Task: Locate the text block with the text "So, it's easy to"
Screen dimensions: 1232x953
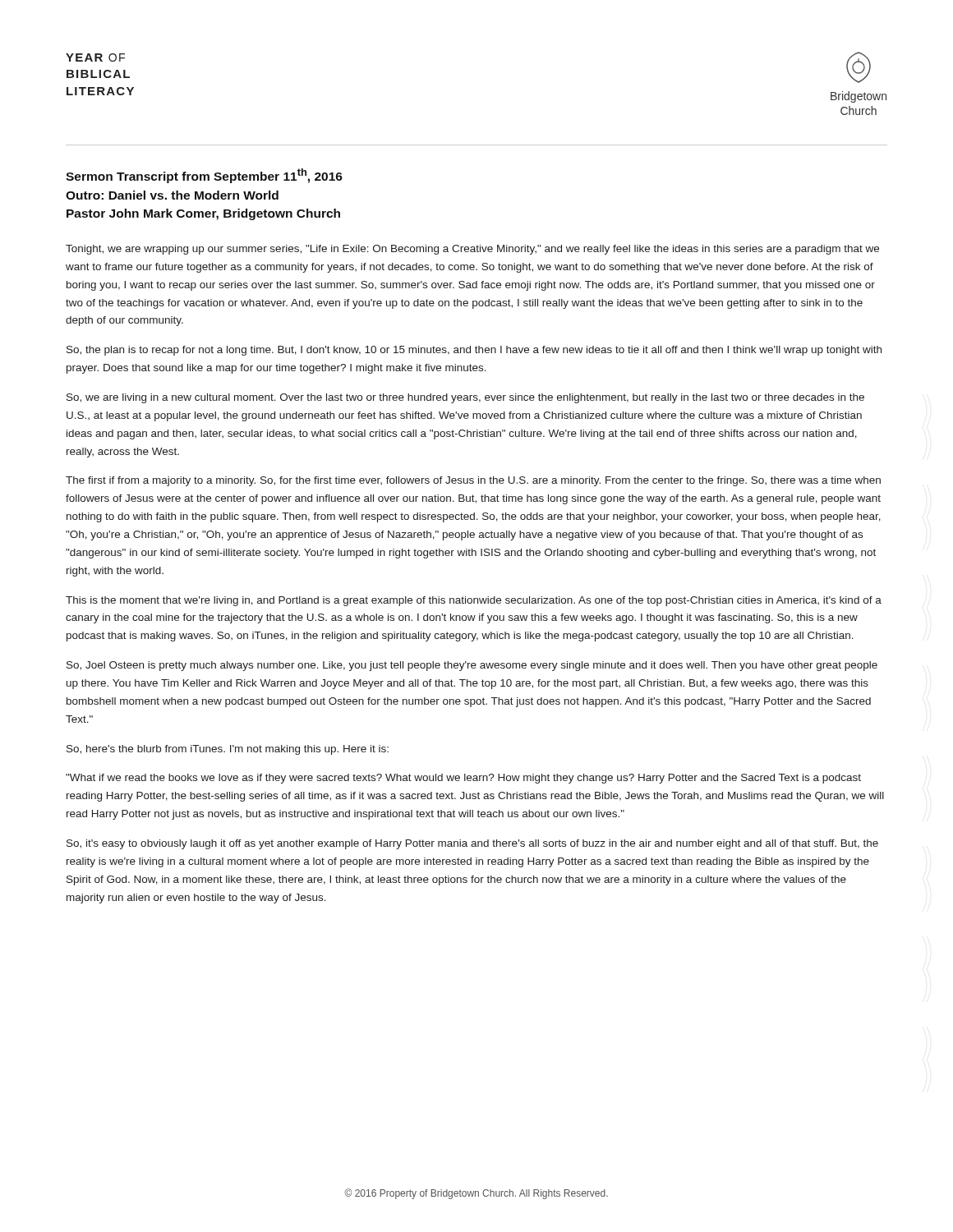Action: [476, 870]
